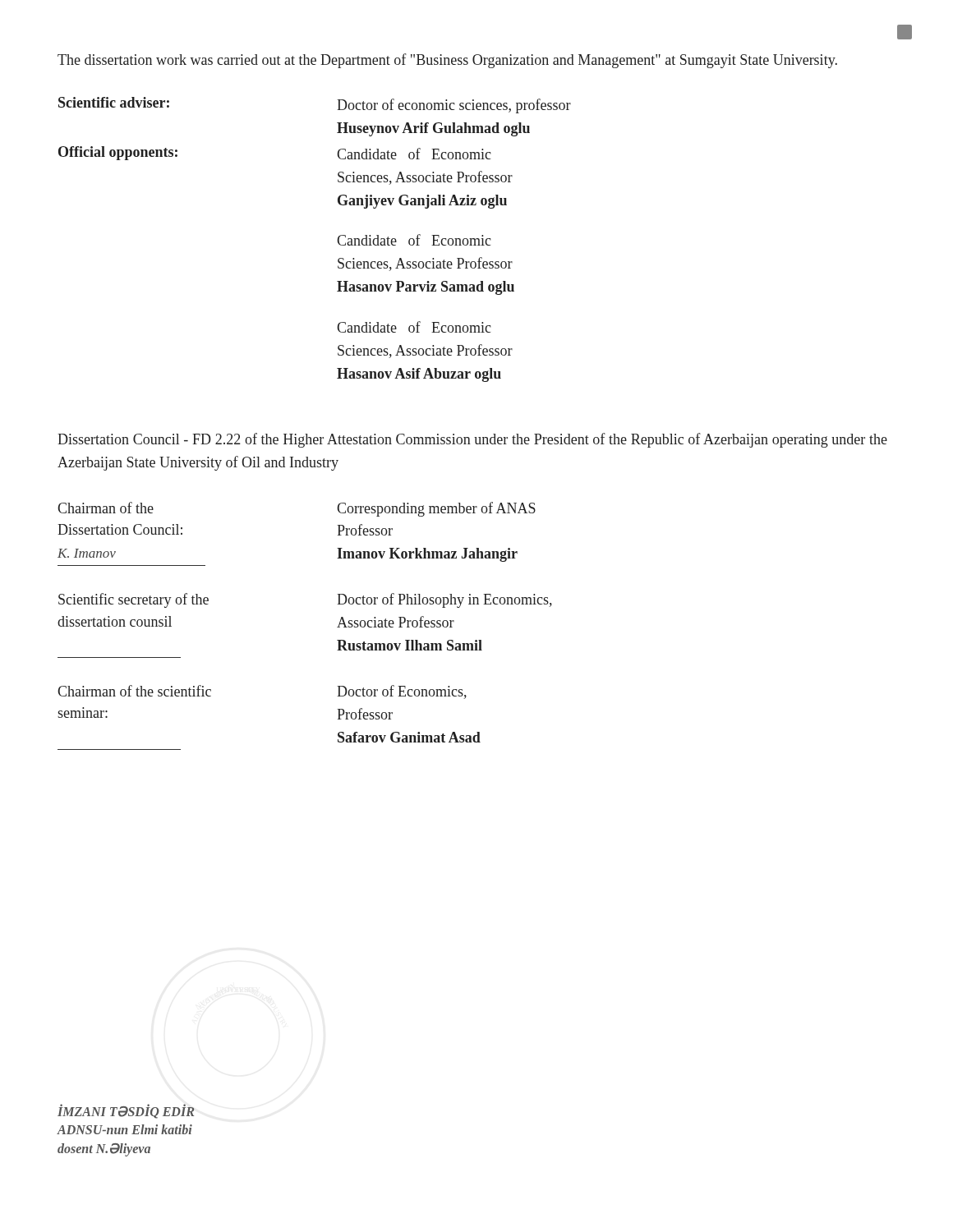
Task: Point to the text block starting "Scientific secretary of the dissertation counsil"
Action: 133,625
